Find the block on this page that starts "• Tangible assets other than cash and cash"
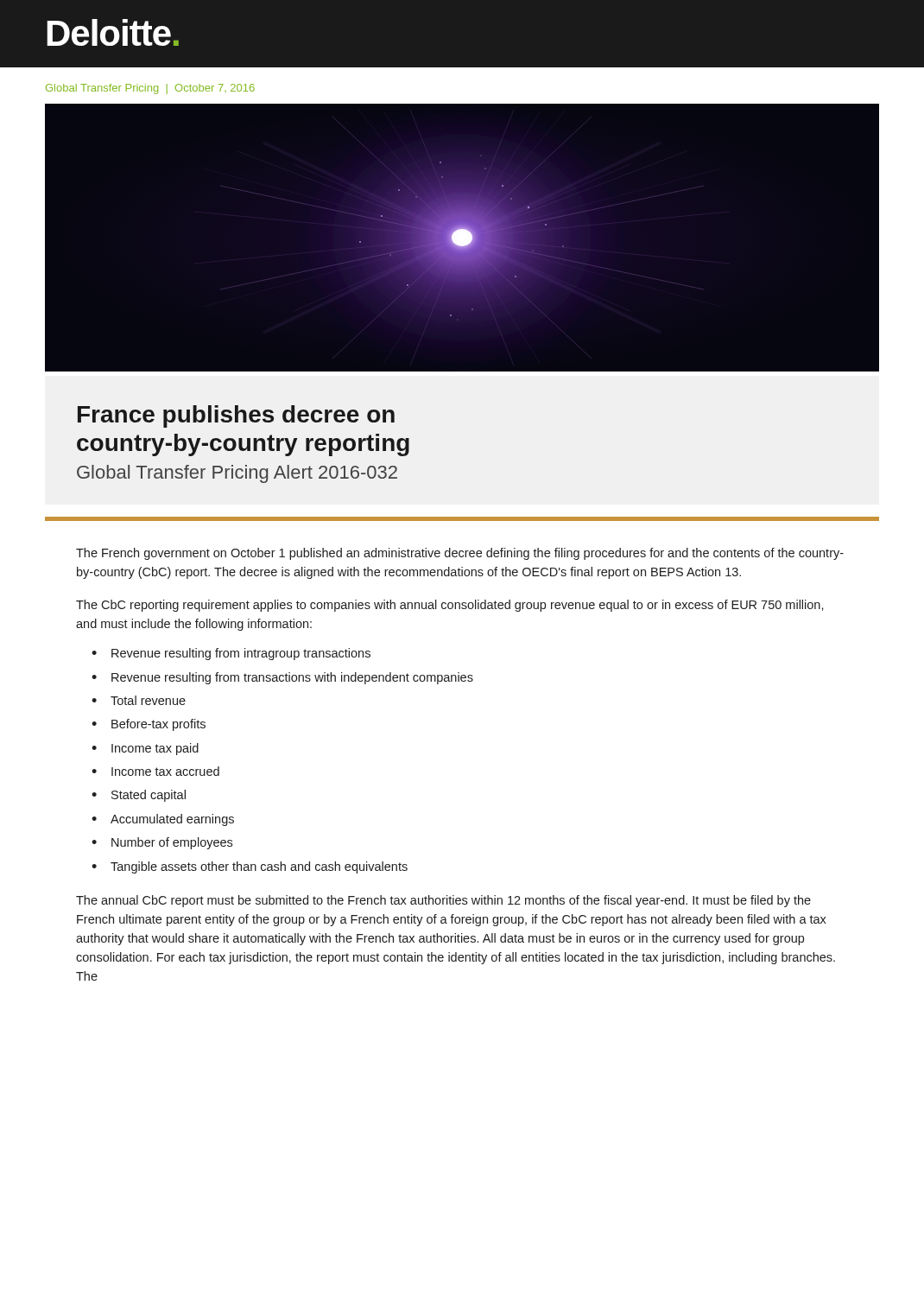The image size is (924, 1296). tap(250, 867)
